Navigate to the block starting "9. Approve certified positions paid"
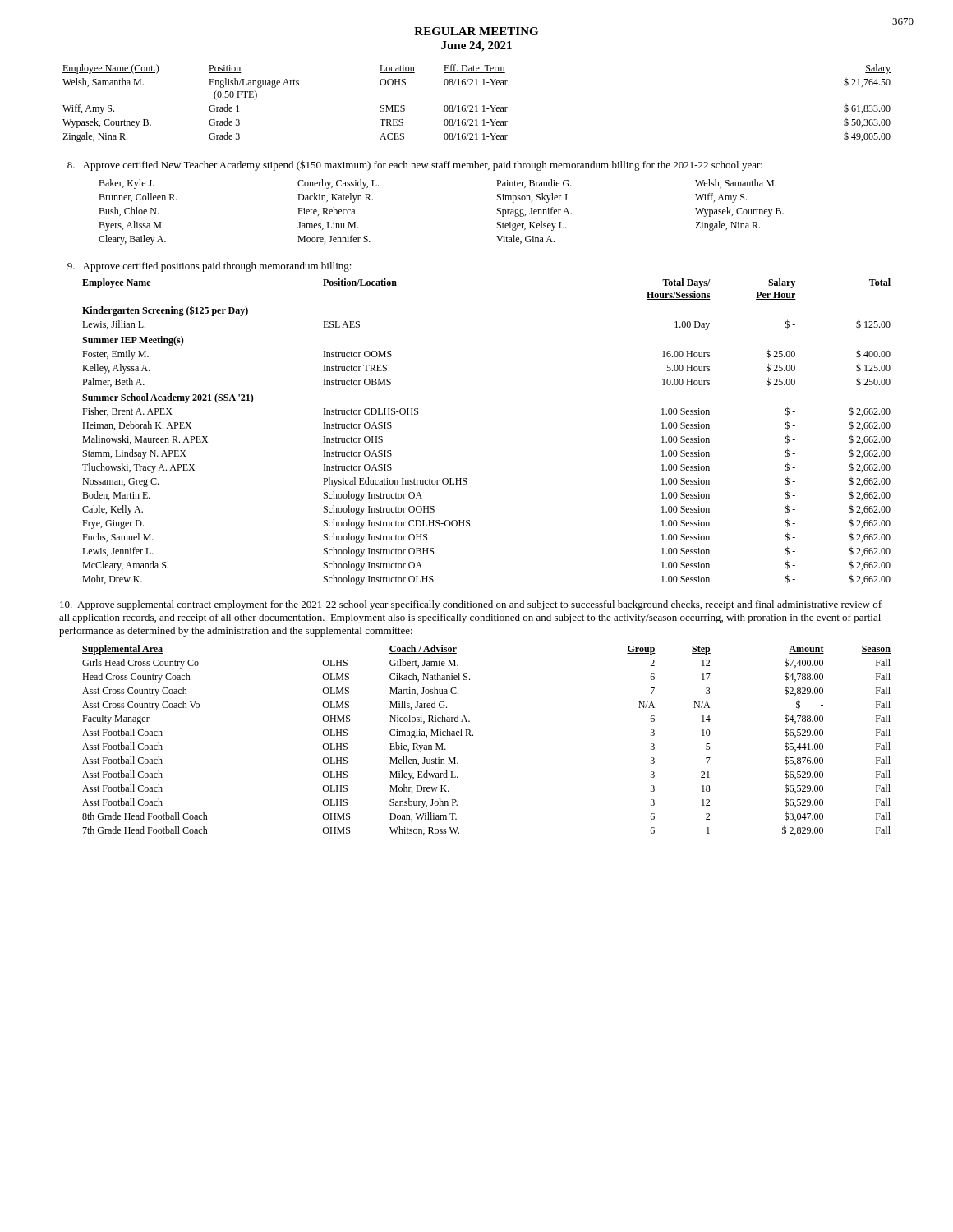This screenshot has height=1232, width=953. 206,266
